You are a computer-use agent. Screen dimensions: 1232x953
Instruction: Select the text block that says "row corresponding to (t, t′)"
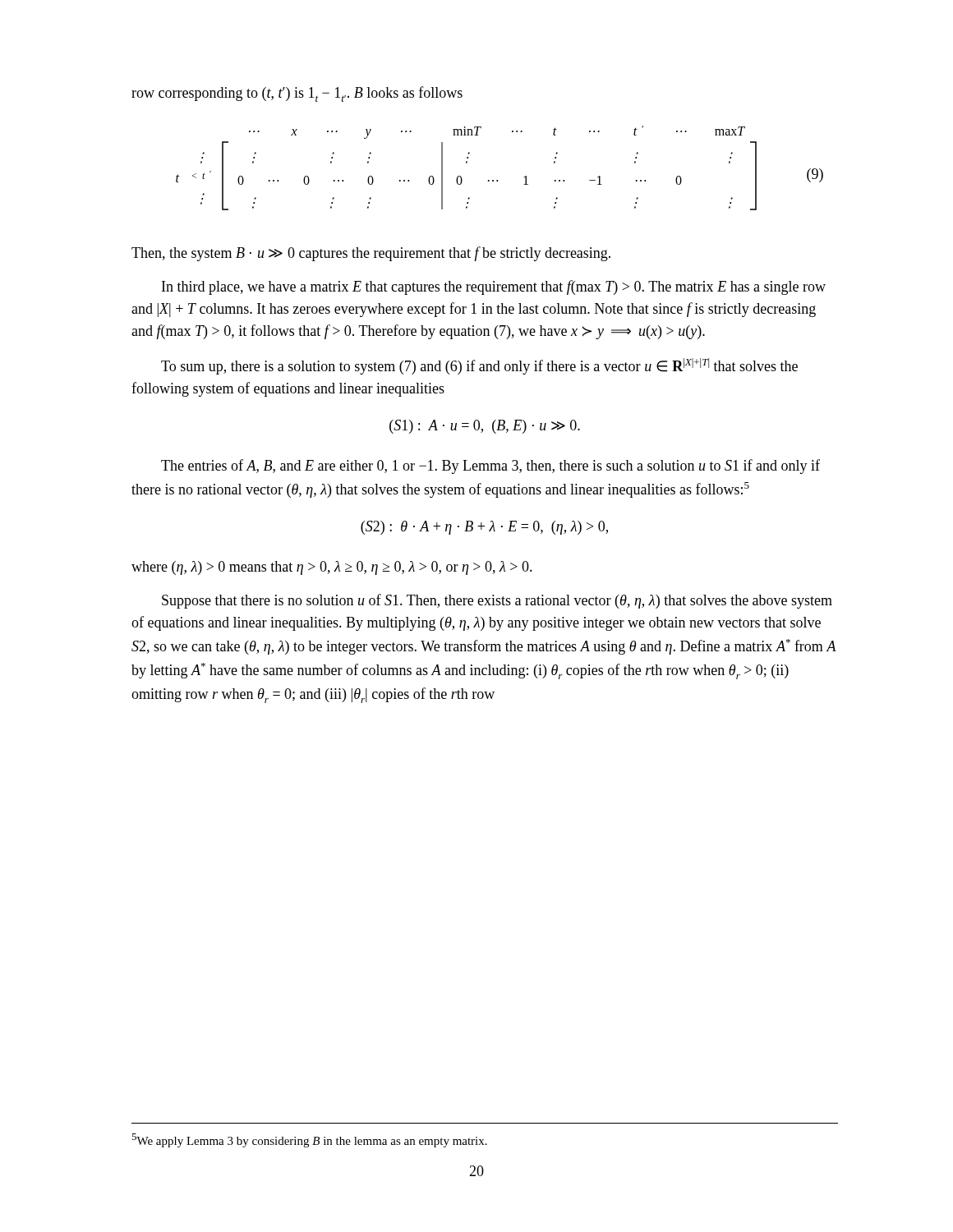[x=297, y=94]
